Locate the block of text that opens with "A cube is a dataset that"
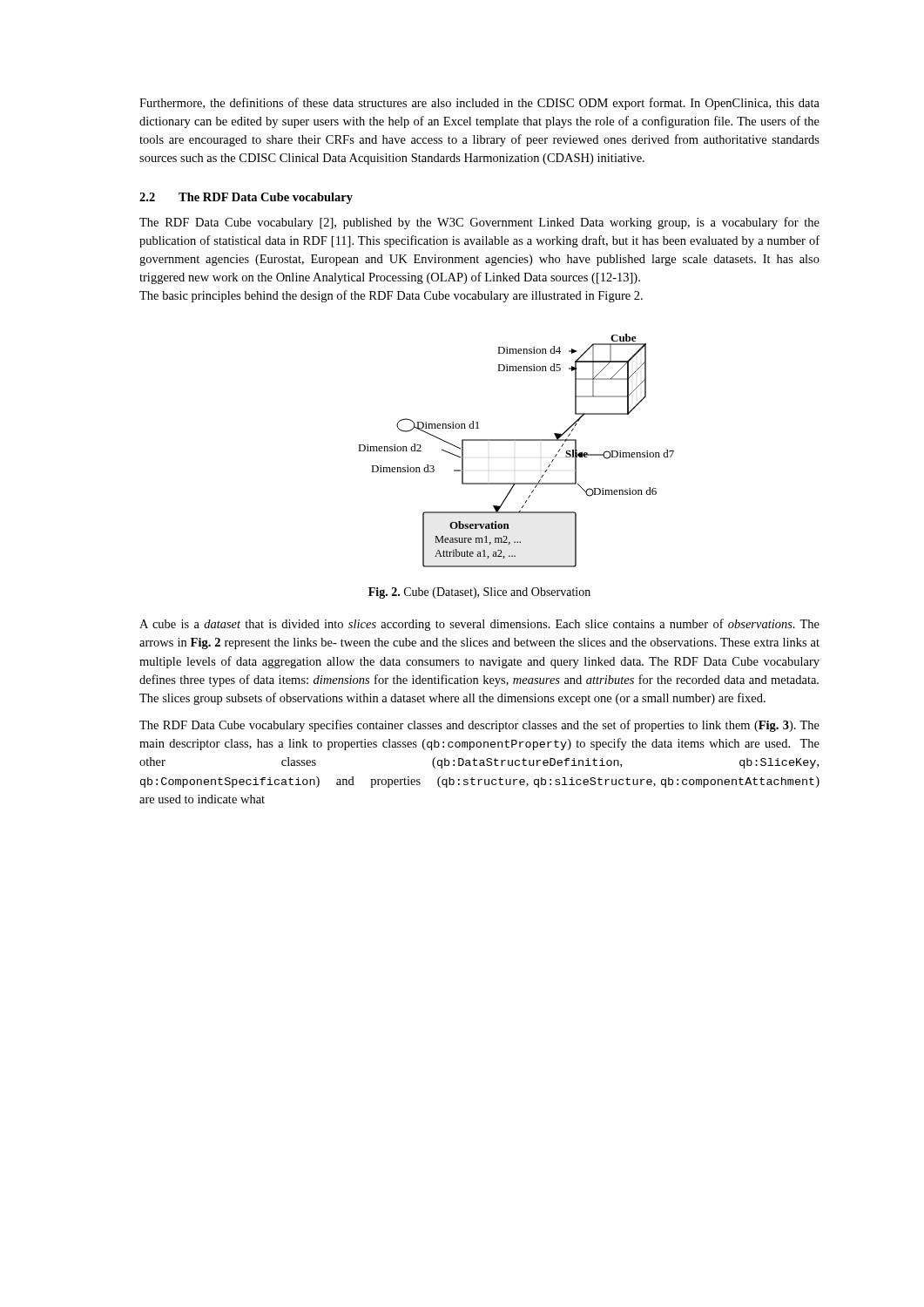 (x=479, y=661)
